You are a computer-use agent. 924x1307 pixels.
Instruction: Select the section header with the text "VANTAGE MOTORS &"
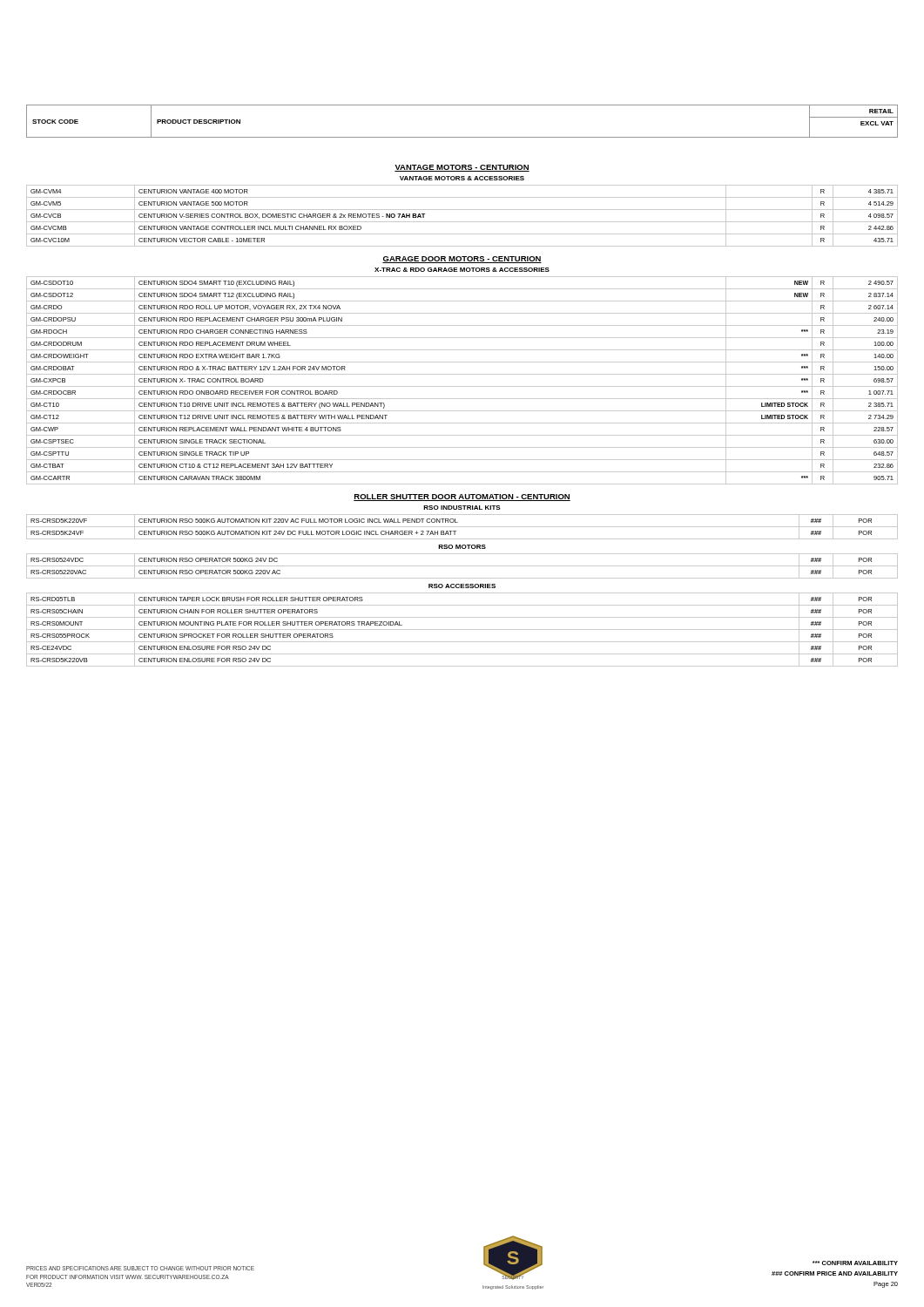click(462, 178)
